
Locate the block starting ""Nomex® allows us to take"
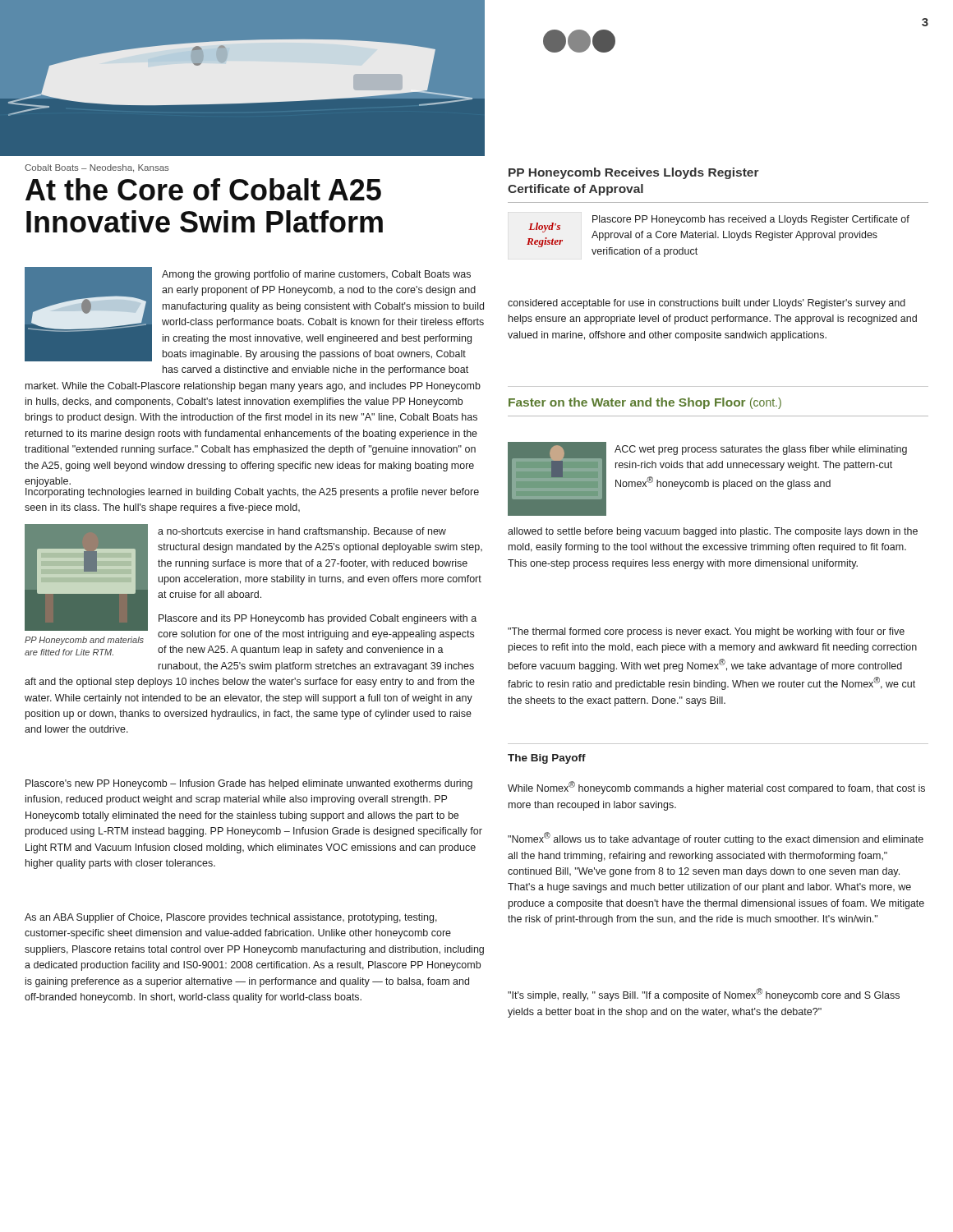[x=716, y=878]
